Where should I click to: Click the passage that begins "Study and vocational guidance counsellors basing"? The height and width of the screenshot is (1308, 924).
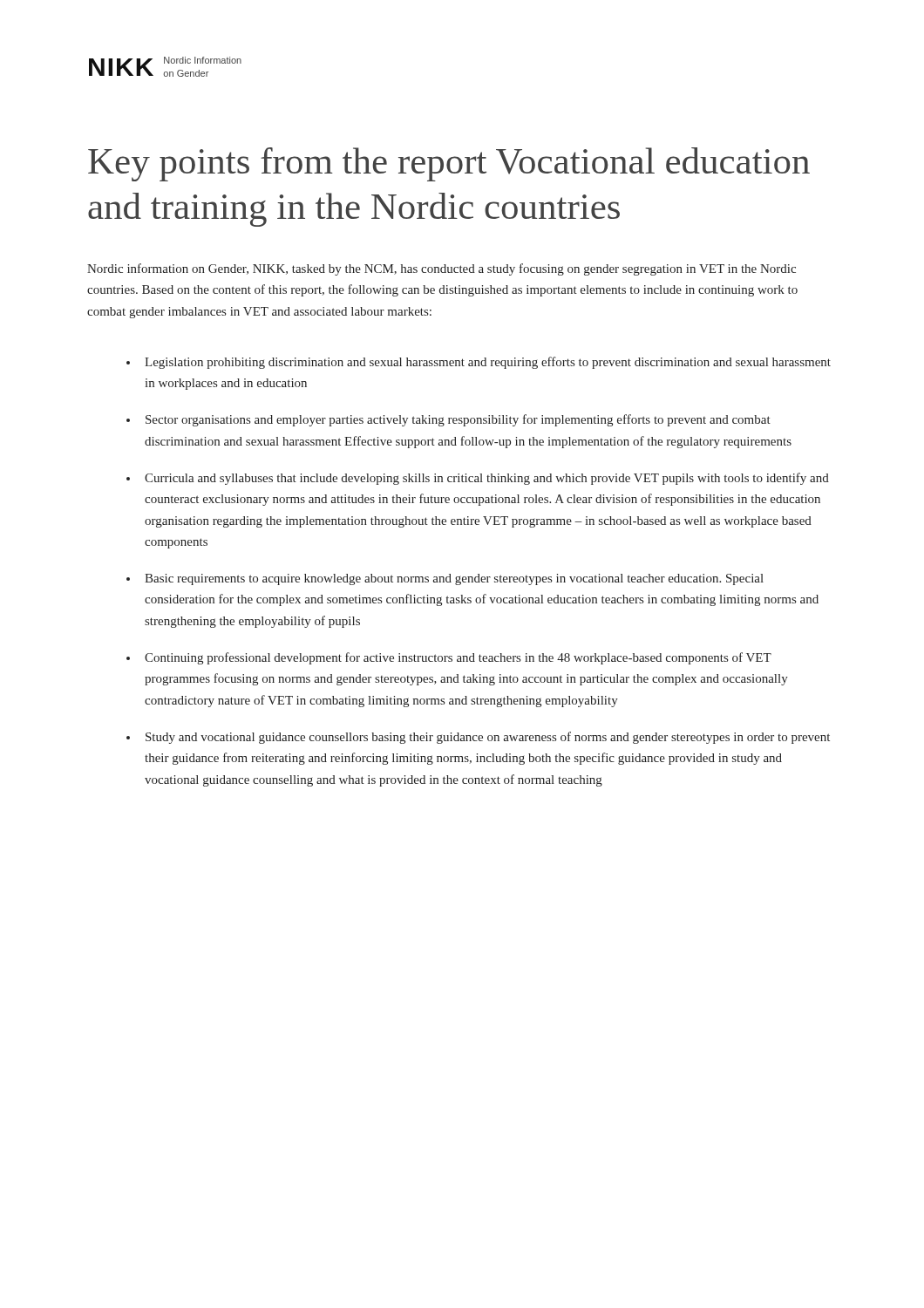click(x=487, y=758)
